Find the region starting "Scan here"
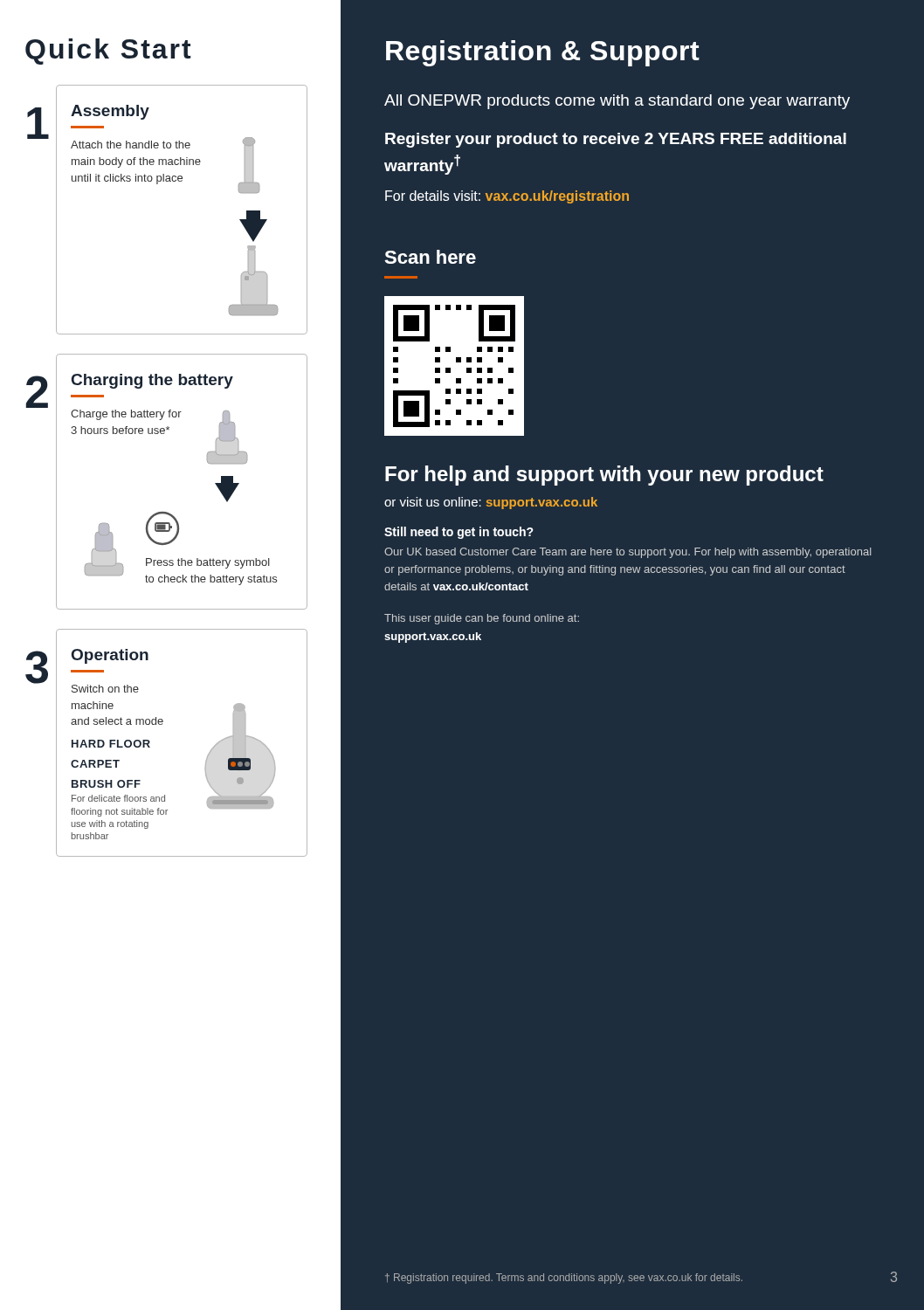The height and width of the screenshot is (1310, 924). click(430, 257)
